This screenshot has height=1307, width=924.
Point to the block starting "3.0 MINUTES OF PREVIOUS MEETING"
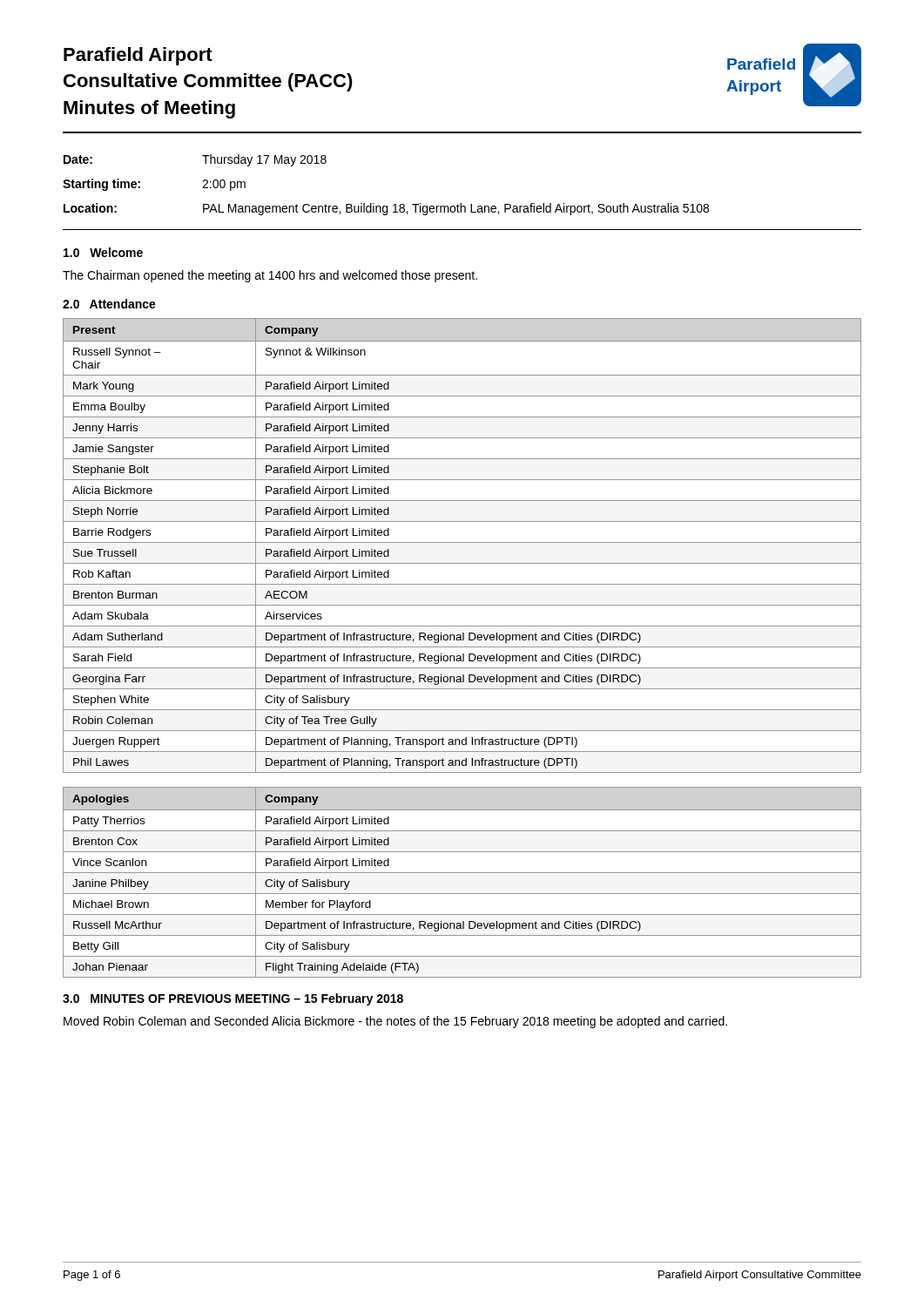pyautogui.click(x=233, y=999)
